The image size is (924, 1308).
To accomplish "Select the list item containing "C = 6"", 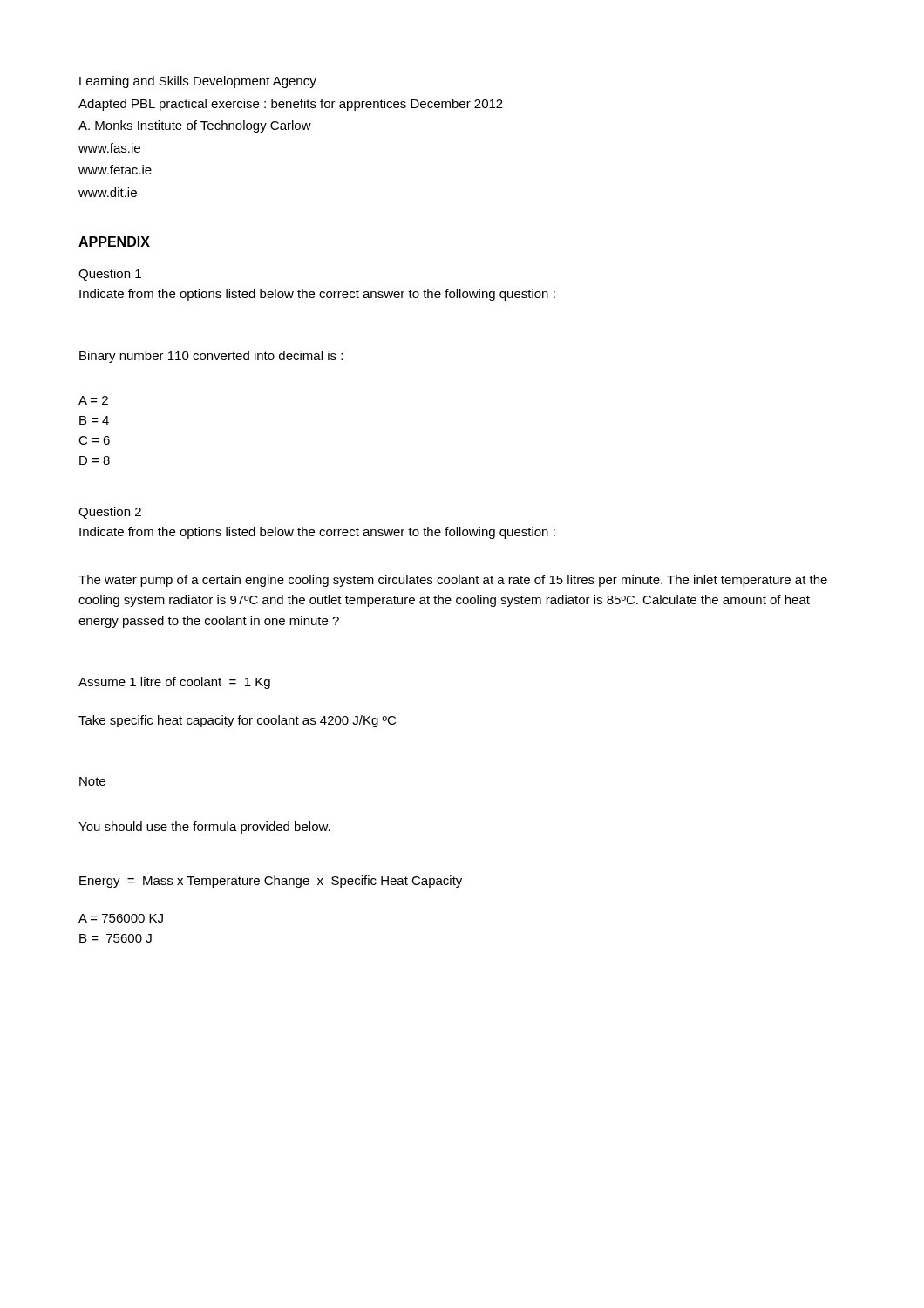I will pyautogui.click(x=94, y=439).
